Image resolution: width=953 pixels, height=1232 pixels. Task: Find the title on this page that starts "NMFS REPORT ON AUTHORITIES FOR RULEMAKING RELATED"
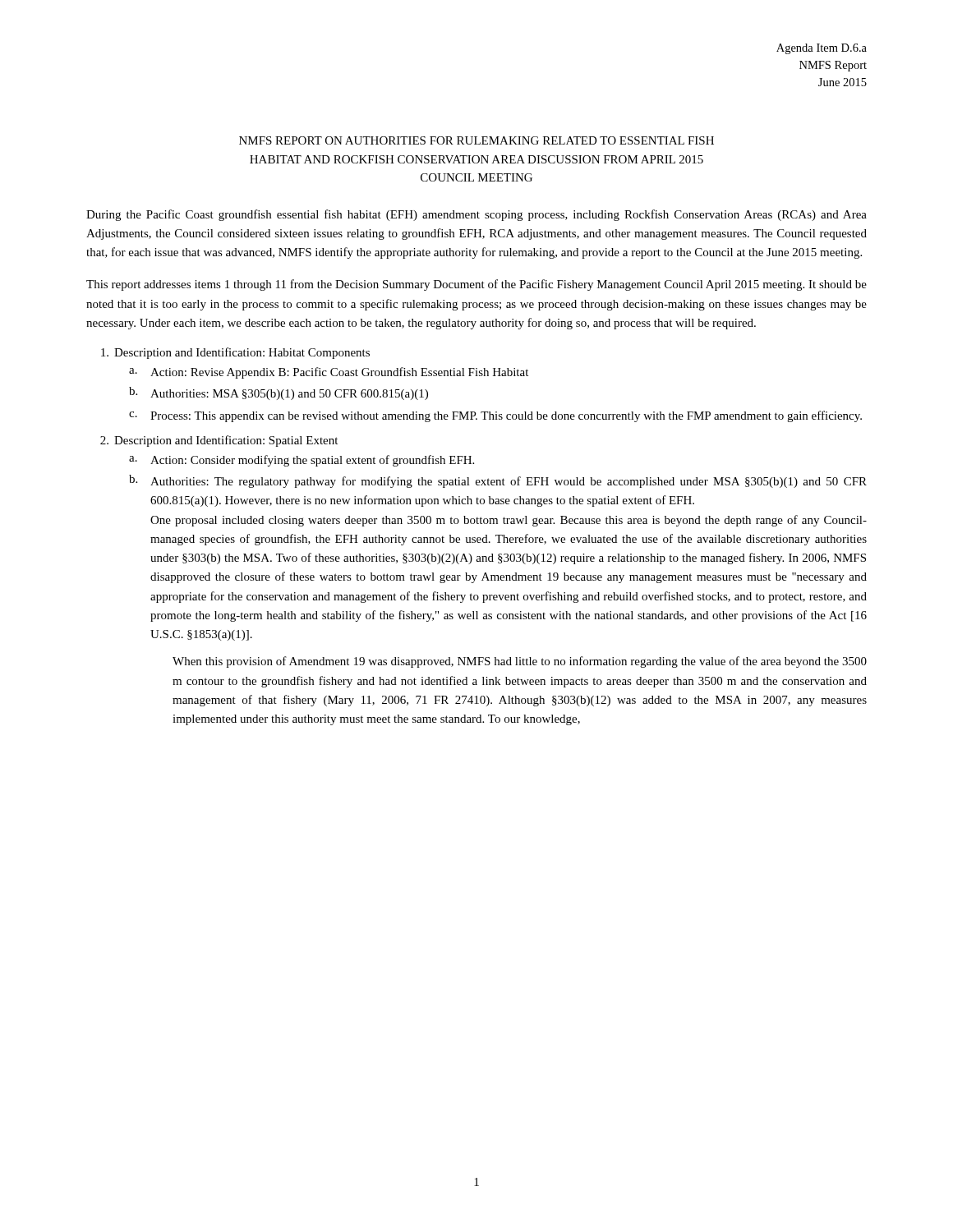pyautogui.click(x=476, y=159)
